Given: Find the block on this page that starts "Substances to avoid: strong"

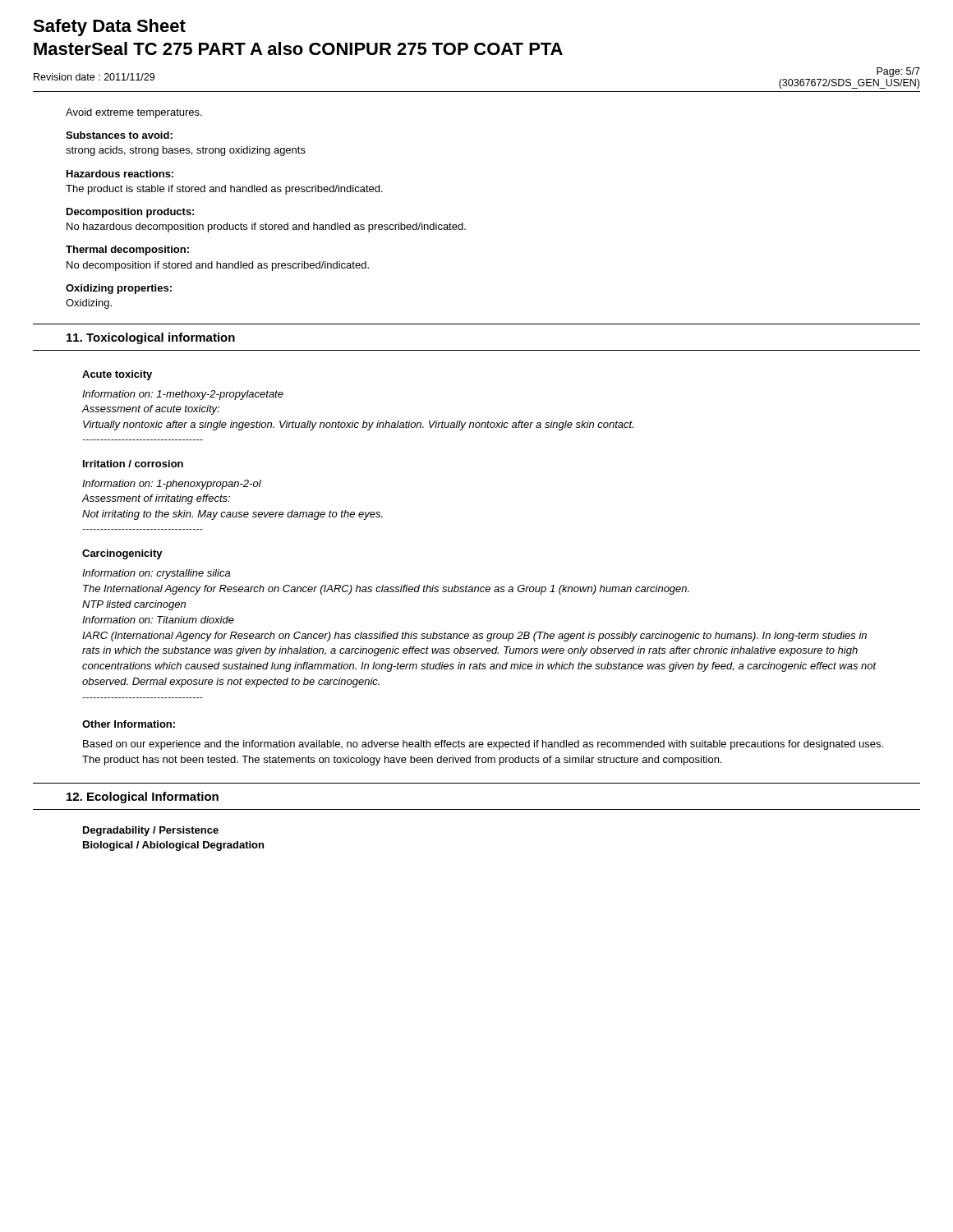Looking at the screenshot, I should click(x=186, y=143).
